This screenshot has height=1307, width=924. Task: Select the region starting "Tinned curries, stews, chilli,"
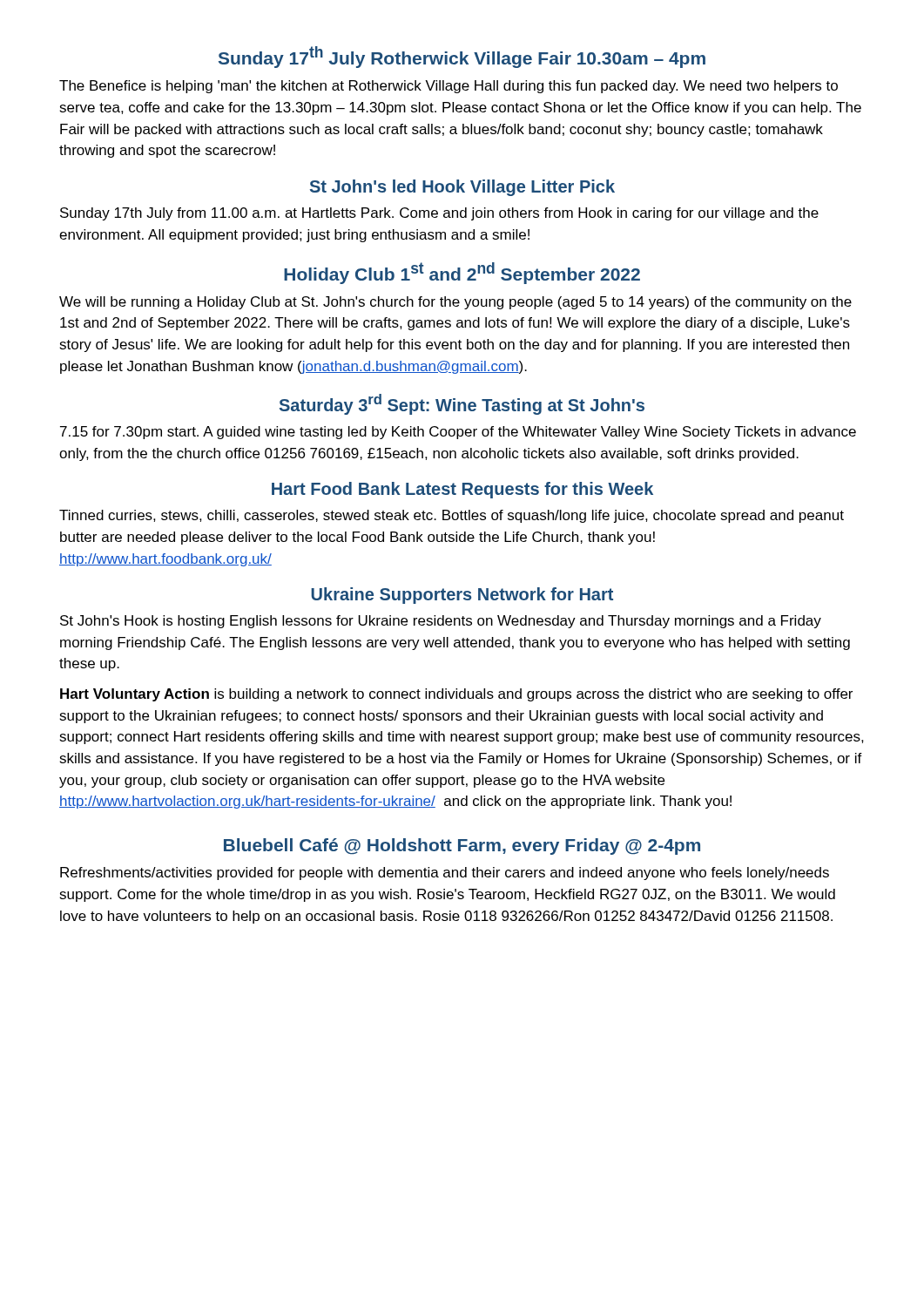(452, 537)
